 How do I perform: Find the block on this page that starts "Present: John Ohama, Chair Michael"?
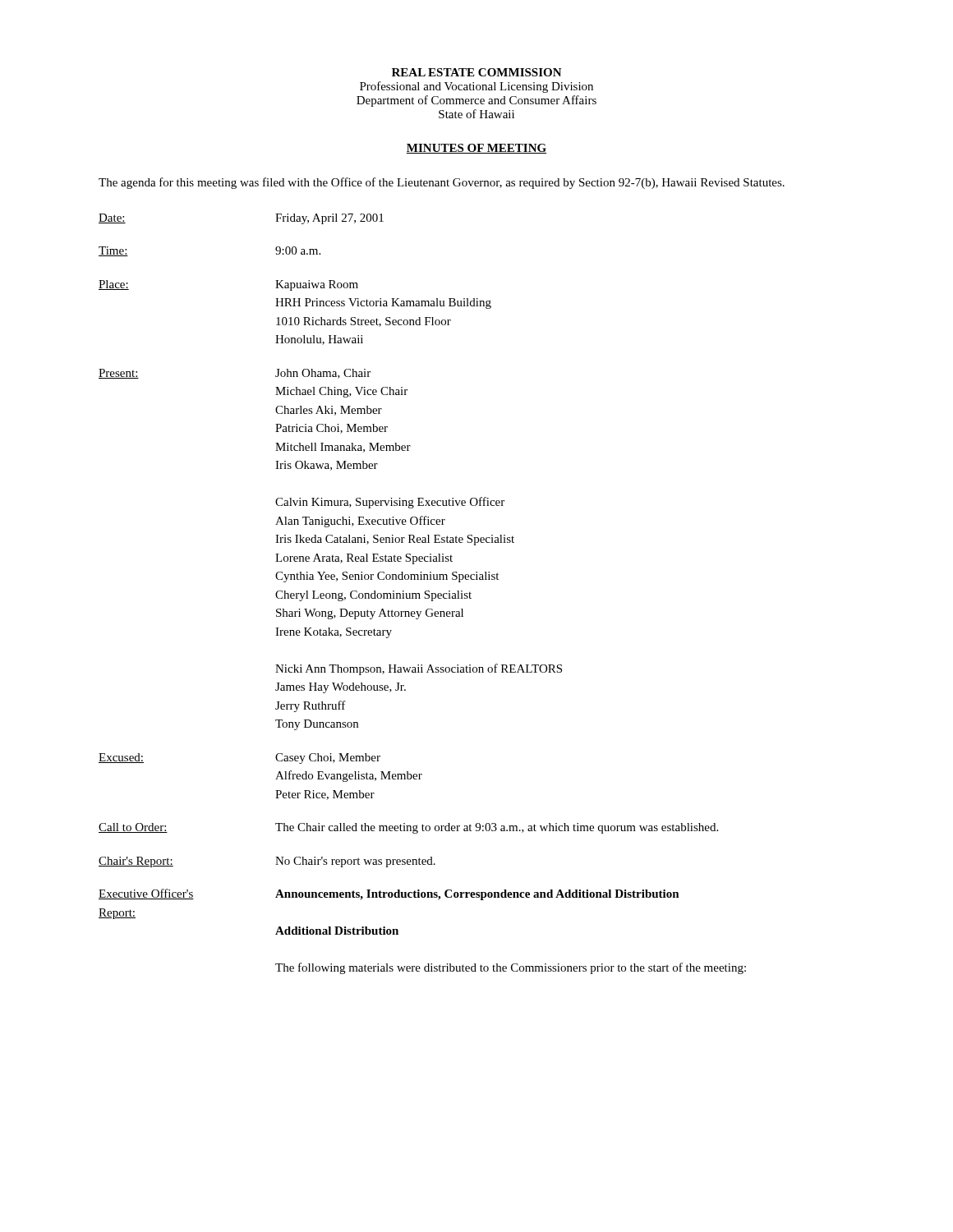pyautogui.click(x=476, y=548)
